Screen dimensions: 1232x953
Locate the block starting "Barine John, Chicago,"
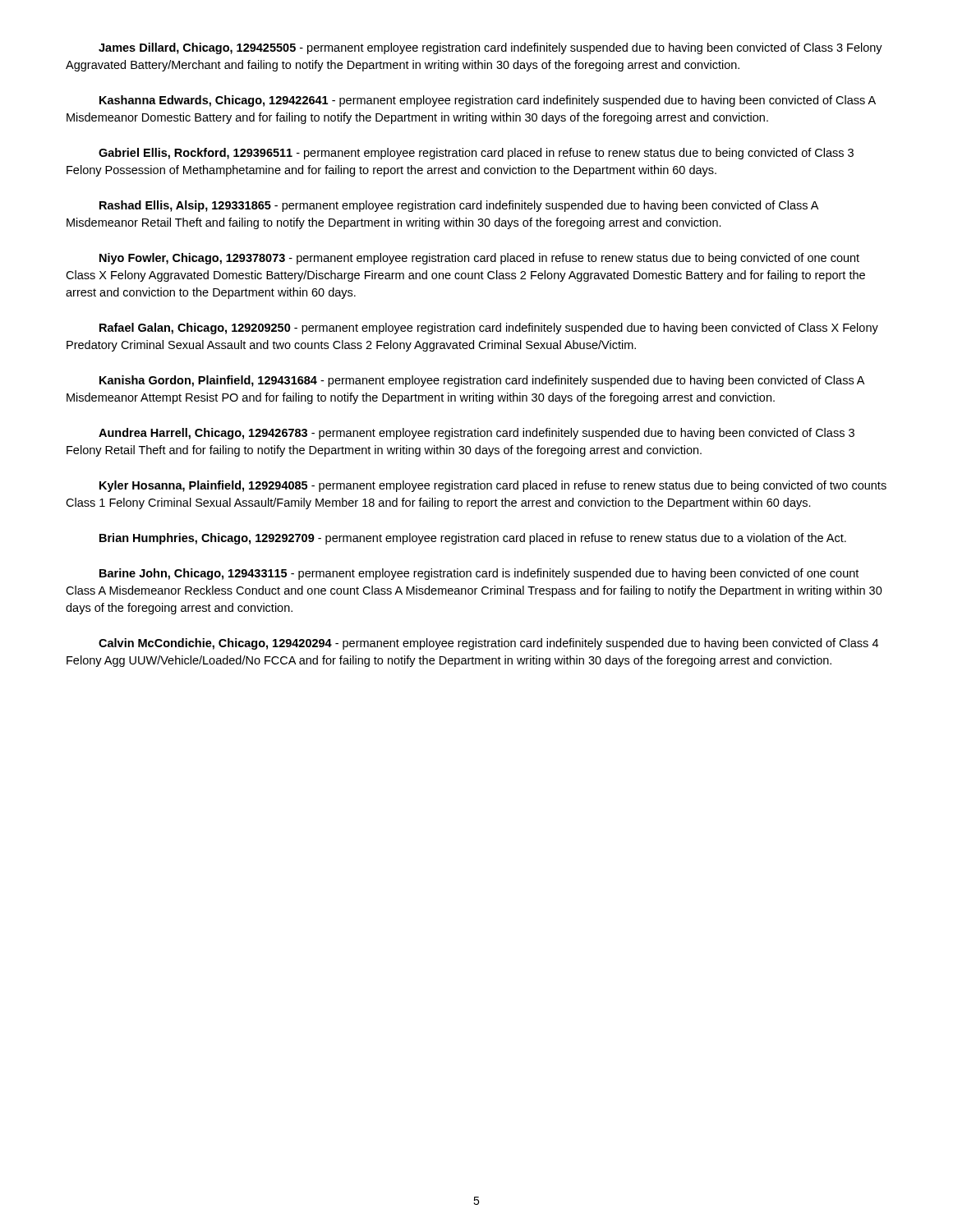pyautogui.click(x=476, y=591)
